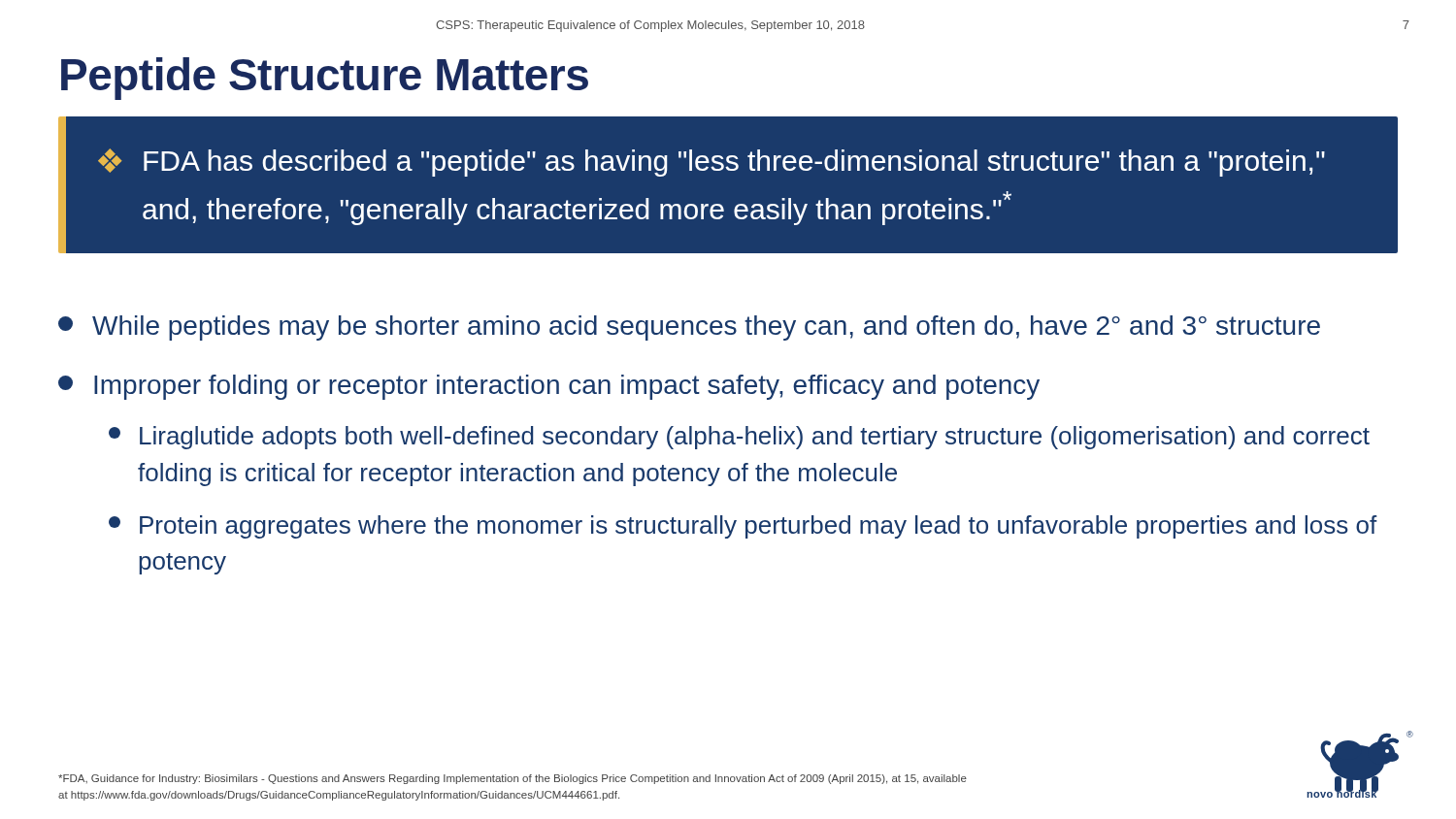Locate the block of text that opens with "Protein aggregates where the monomer is"

pos(744,544)
